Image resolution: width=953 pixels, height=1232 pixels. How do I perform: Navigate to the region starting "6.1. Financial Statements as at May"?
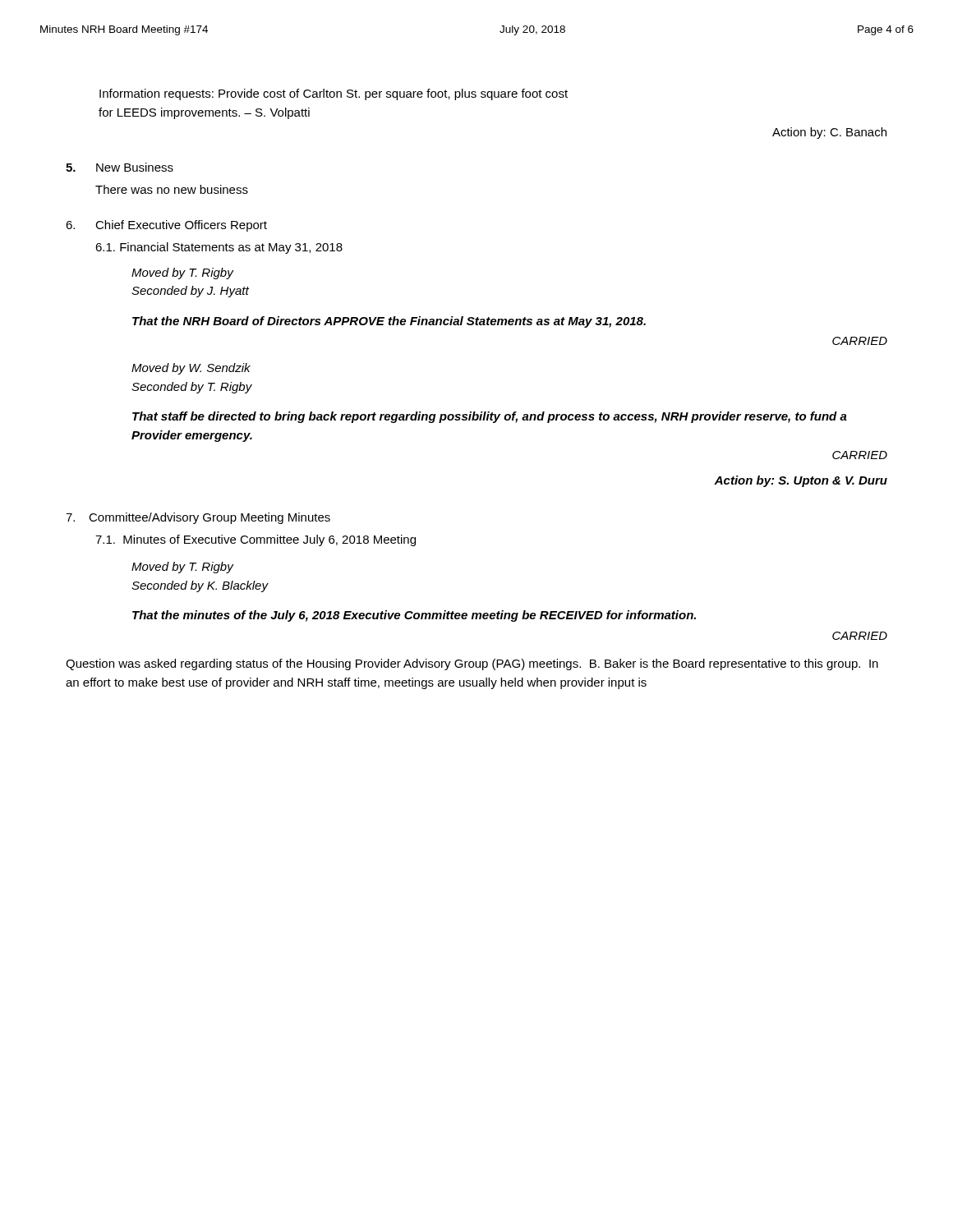(x=219, y=246)
